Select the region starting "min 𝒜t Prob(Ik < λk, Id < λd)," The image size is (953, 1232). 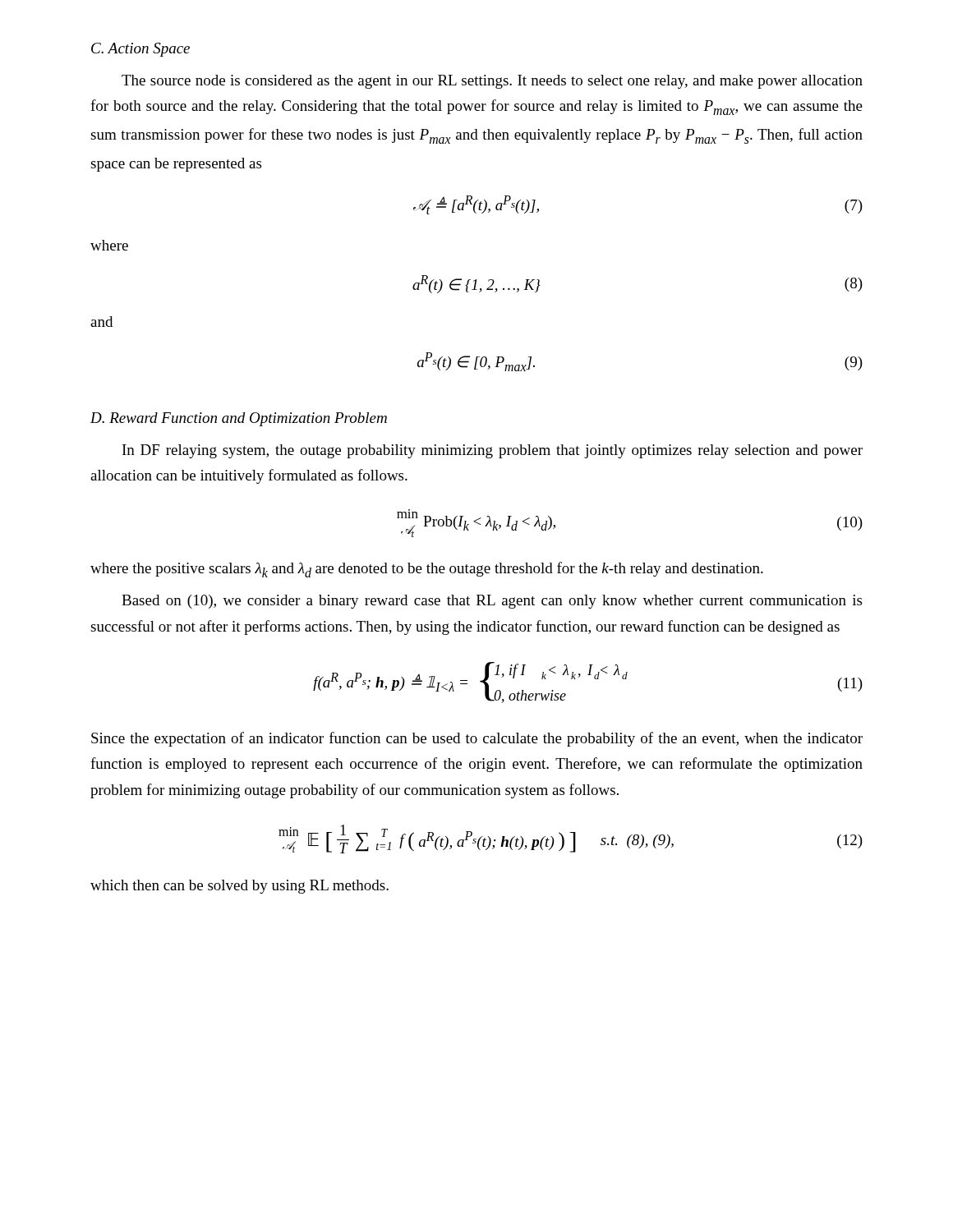461,523
